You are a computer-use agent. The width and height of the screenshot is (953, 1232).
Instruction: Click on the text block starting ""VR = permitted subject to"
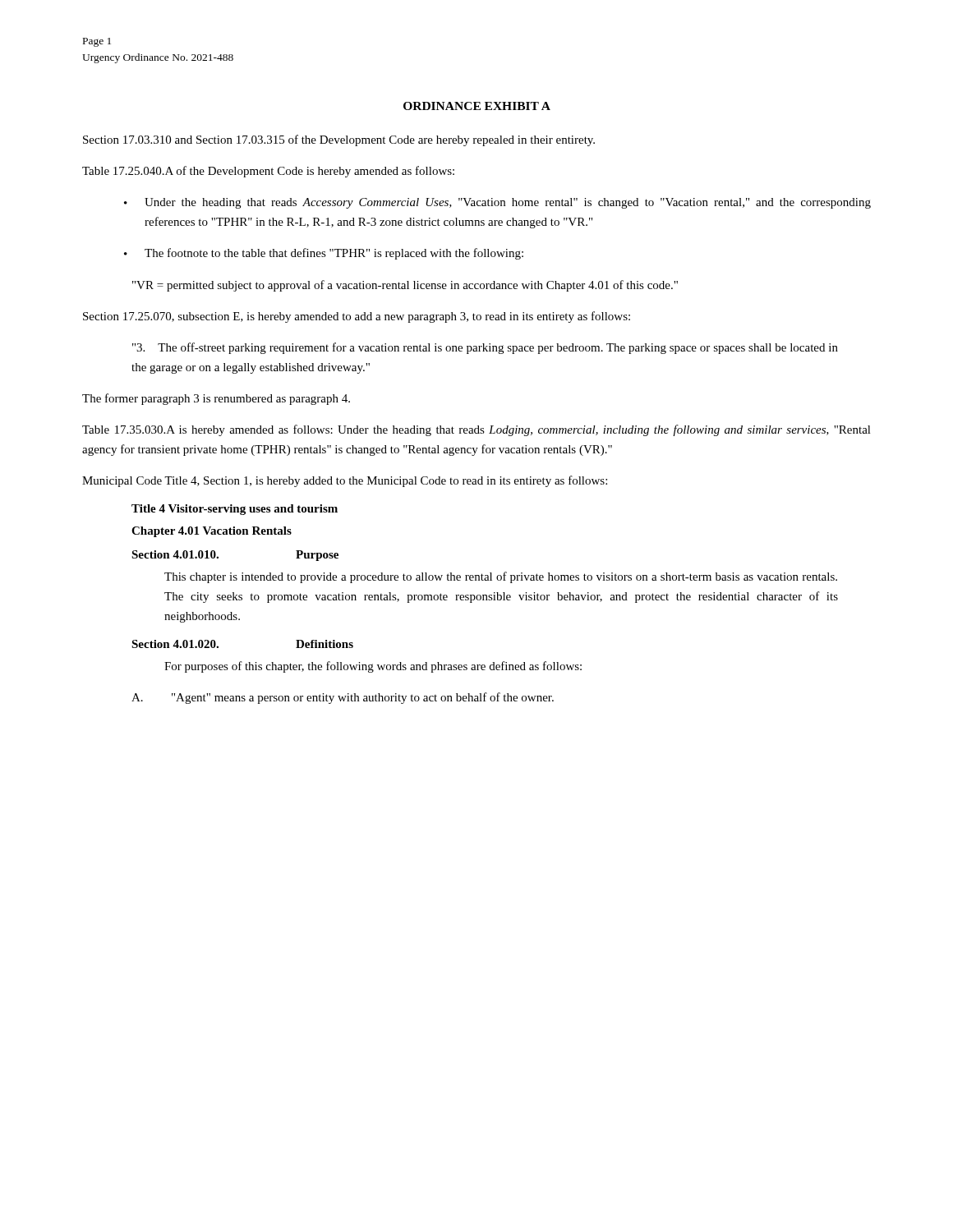pyautogui.click(x=405, y=285)
